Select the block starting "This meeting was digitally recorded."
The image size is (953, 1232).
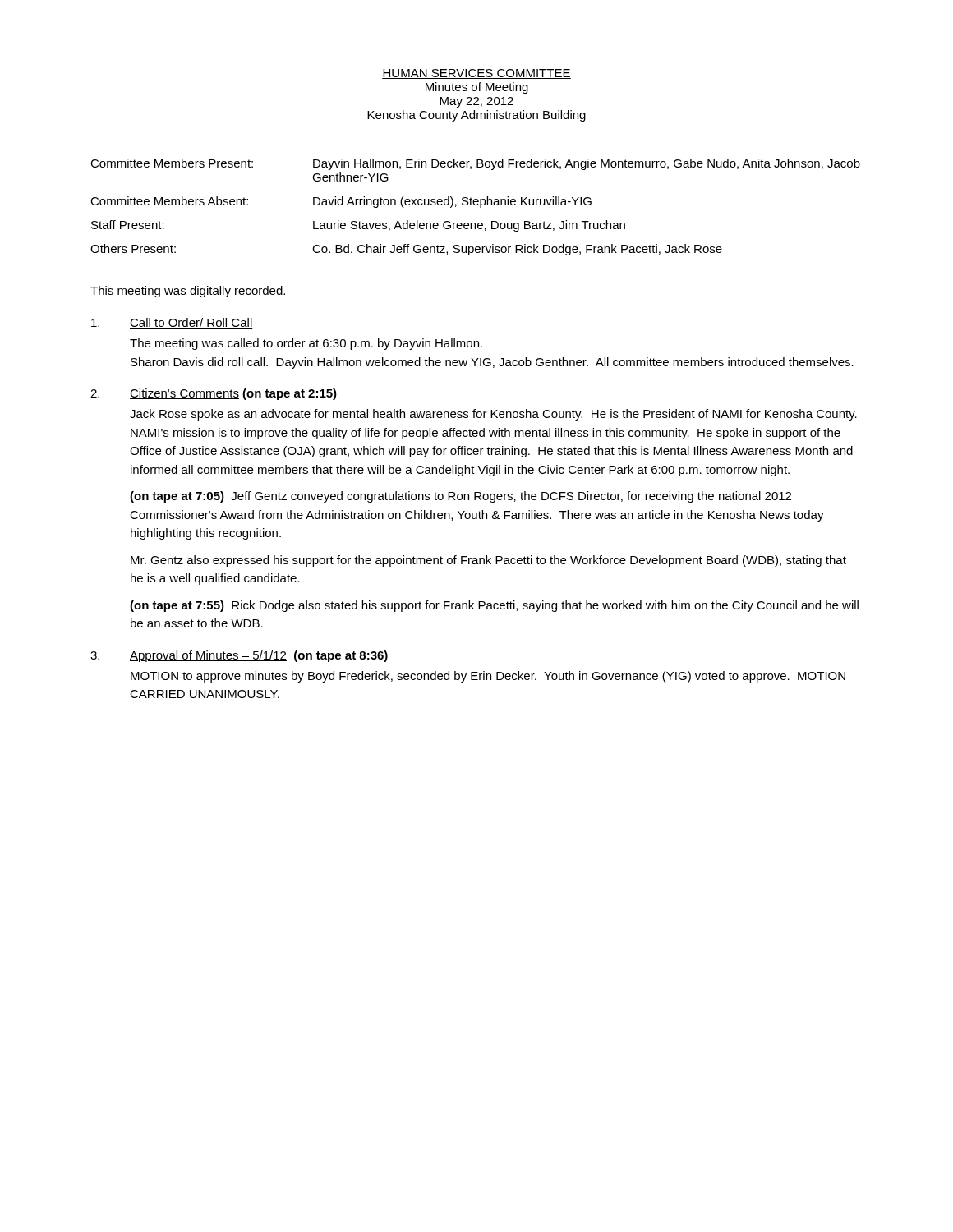(188, 290)
